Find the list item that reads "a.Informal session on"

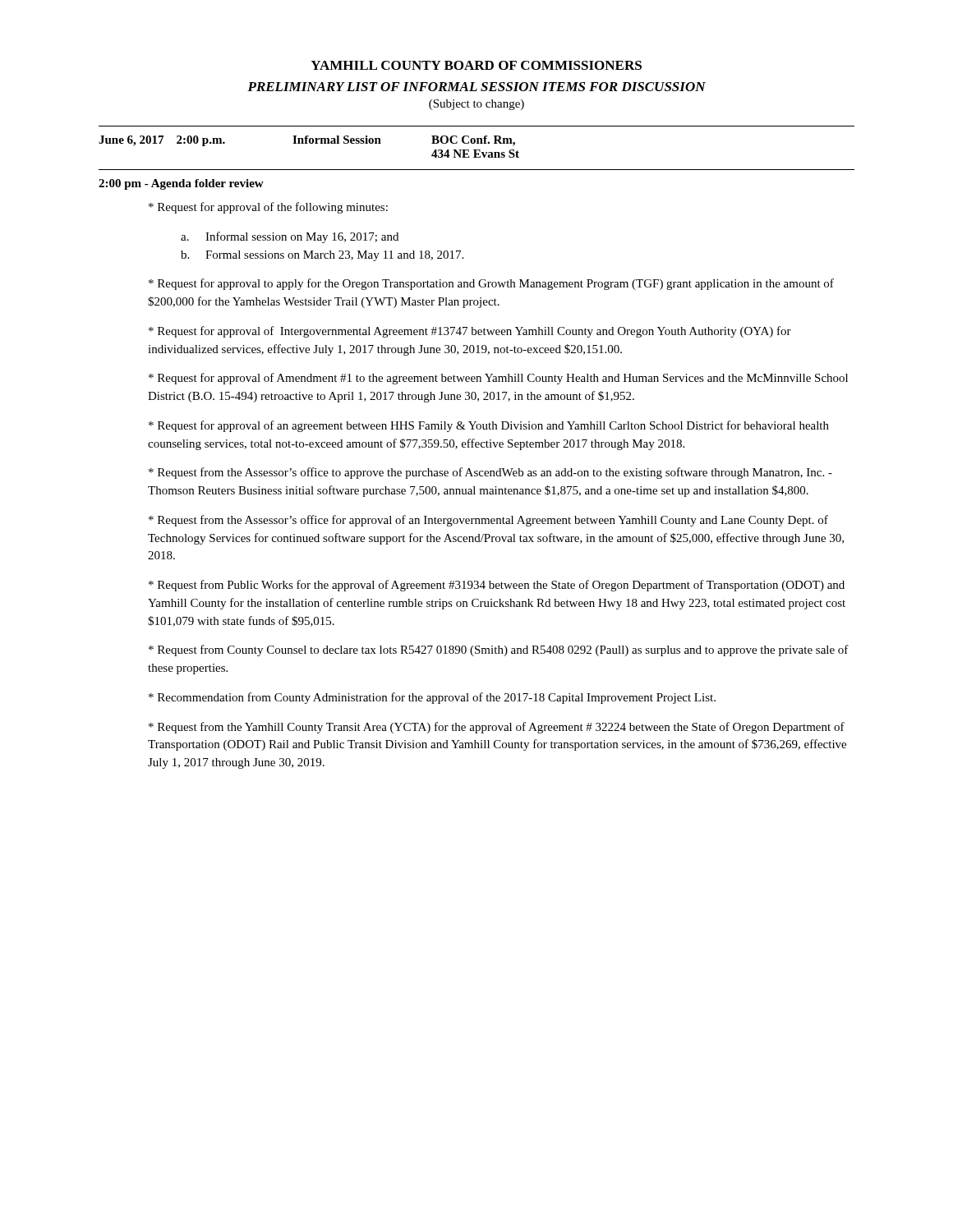click(x=290, y=237)
